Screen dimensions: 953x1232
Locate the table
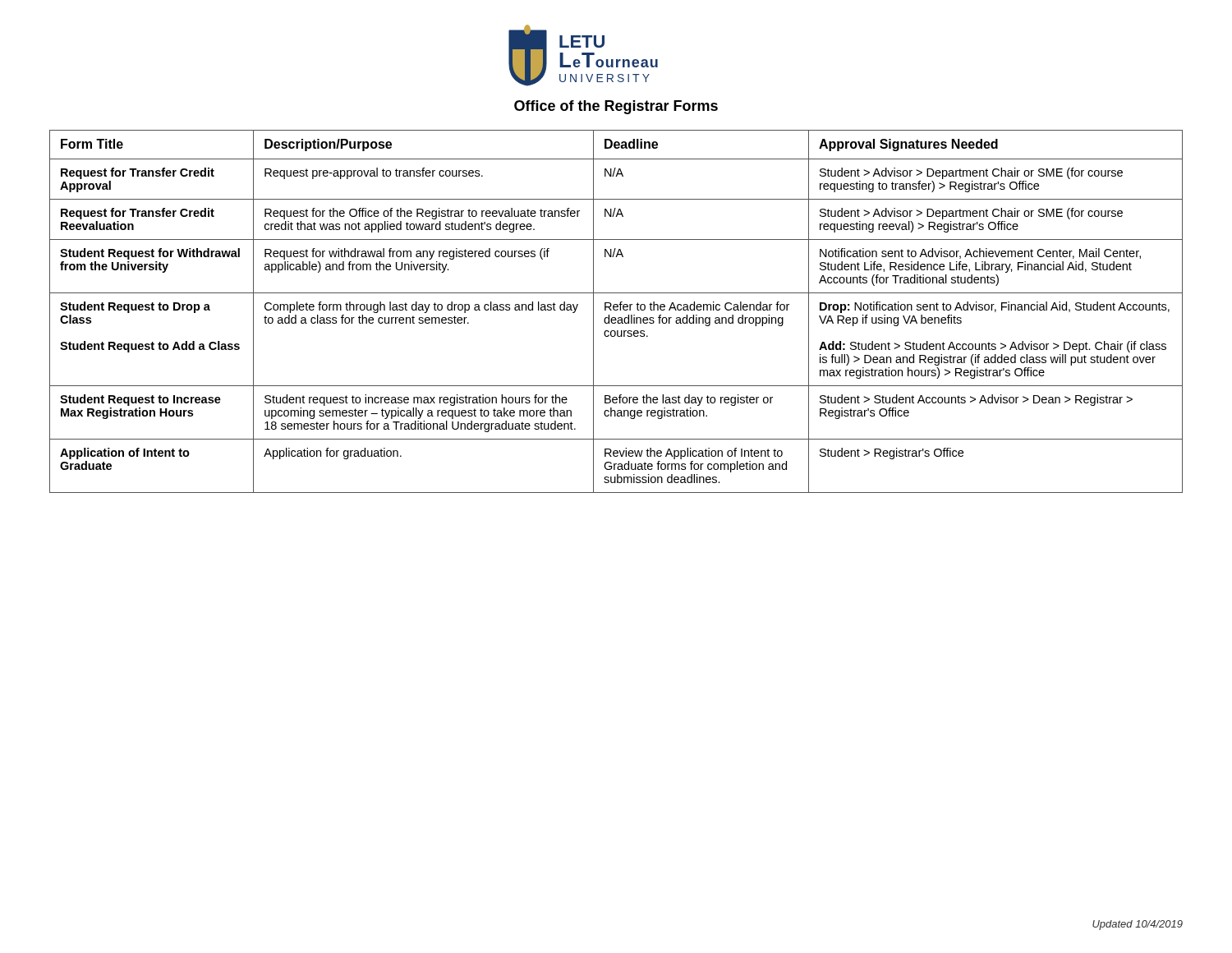616,311
